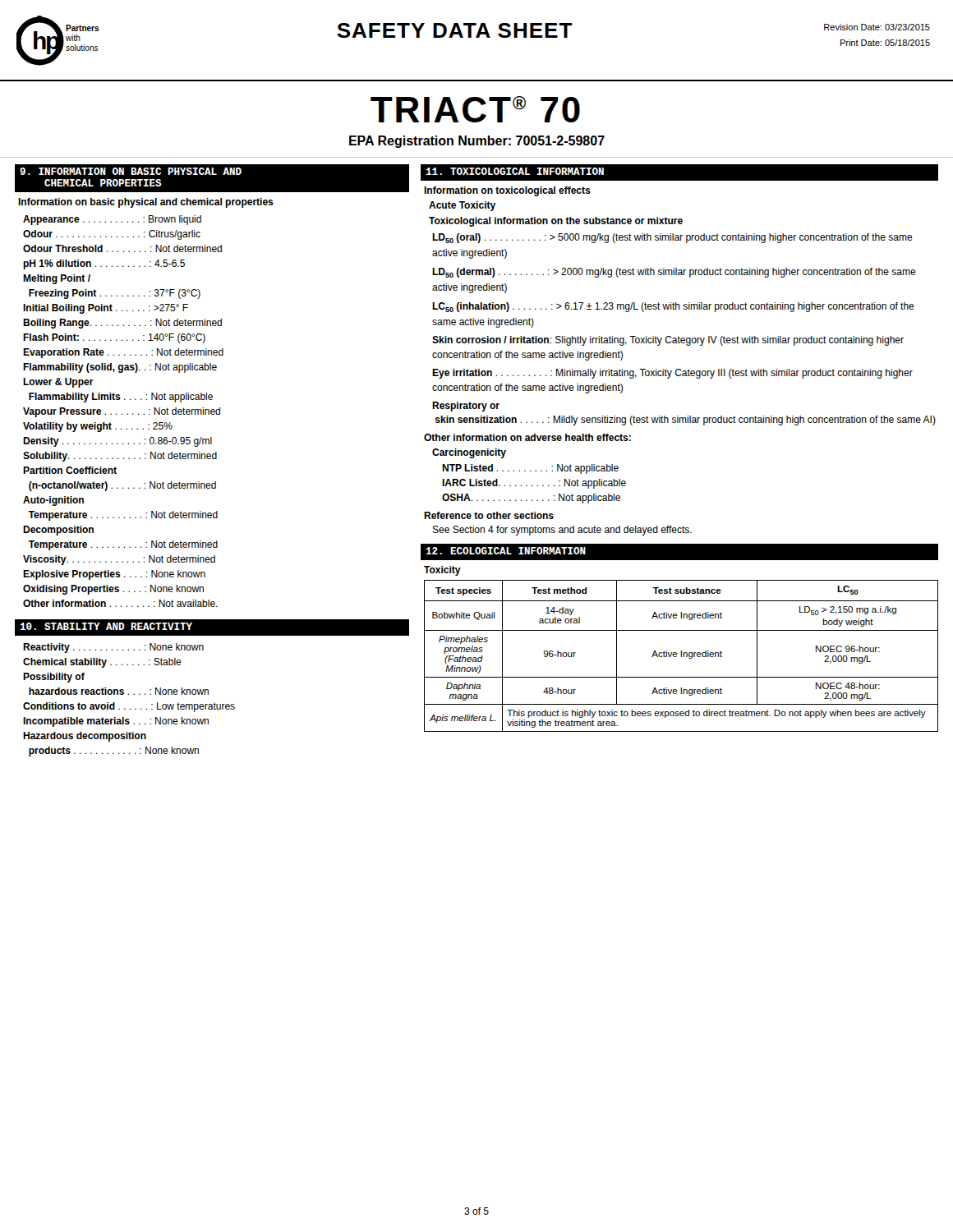Locate the text block starting "Incompatible materials . ."

(116, 721)
